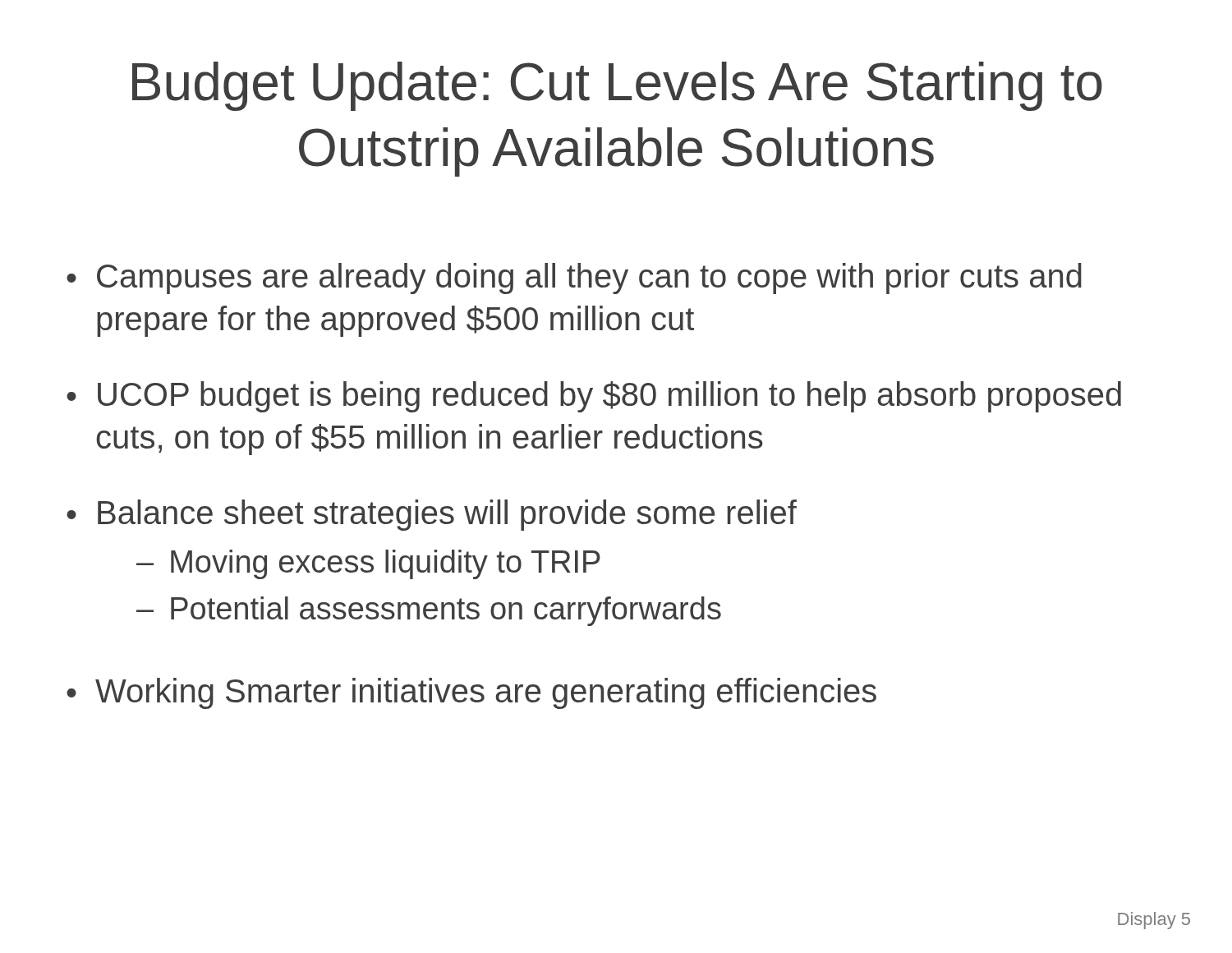The image size is (1232, 953).
Task: Select the passage starting "• UCOP budget is being"
Action: tap(616, 416)
